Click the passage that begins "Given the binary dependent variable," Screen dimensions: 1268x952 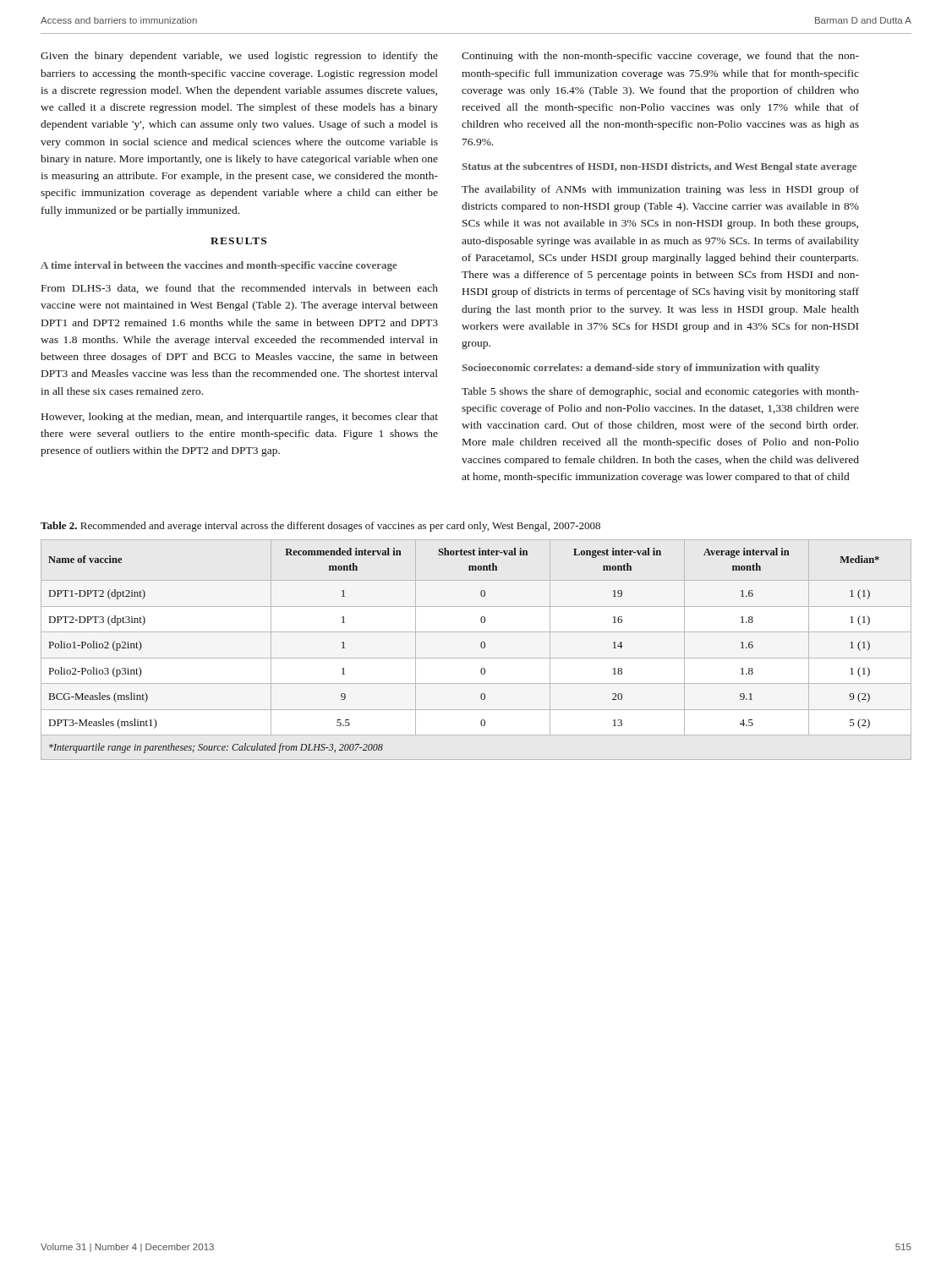[239, 133]
